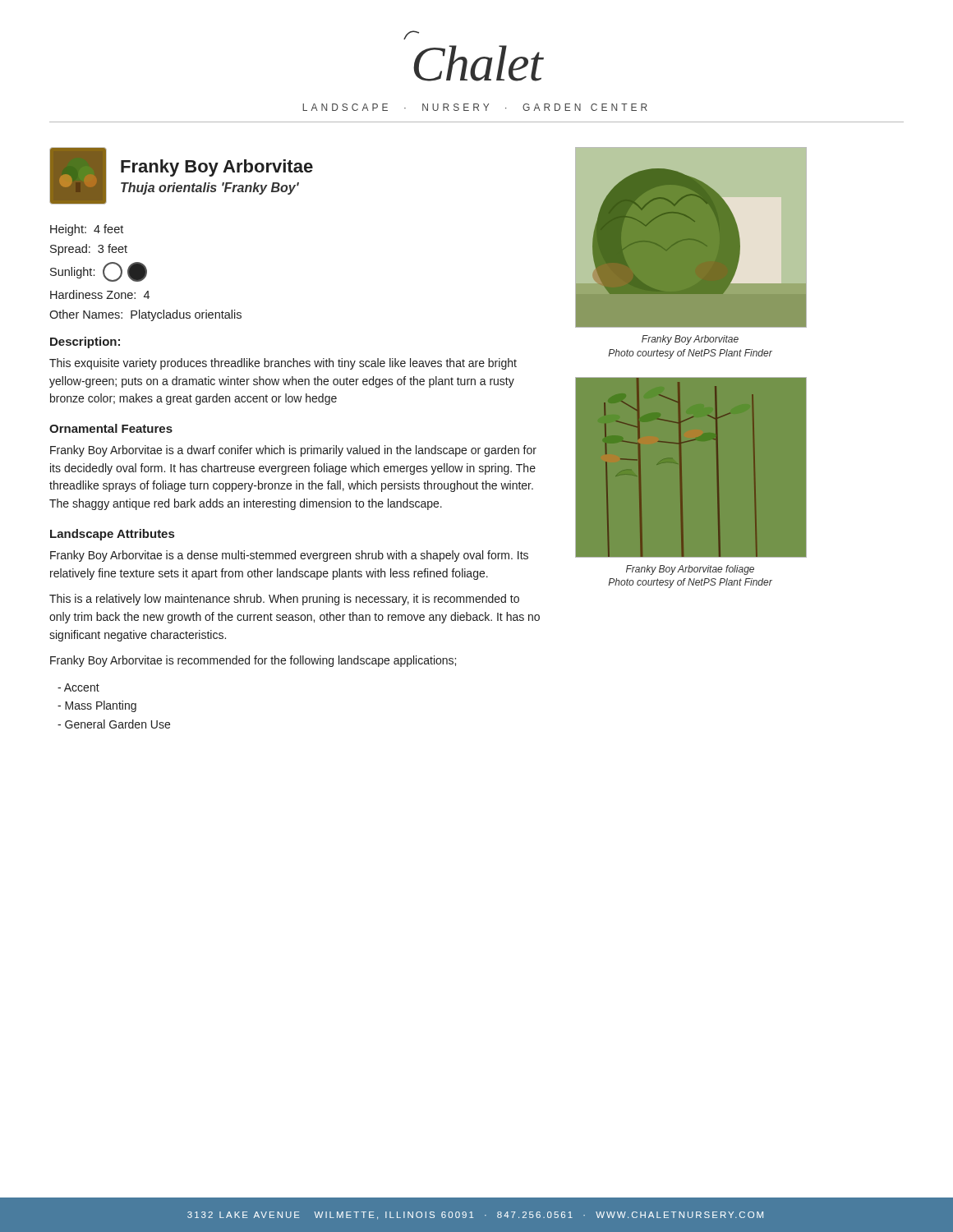Find the caption that reads "Franky Boy ArborvitaePhoto courtesy of NetPS Plant Finder"
Viewport: 953px width, 1232px height.
click(x=690, y=346)
